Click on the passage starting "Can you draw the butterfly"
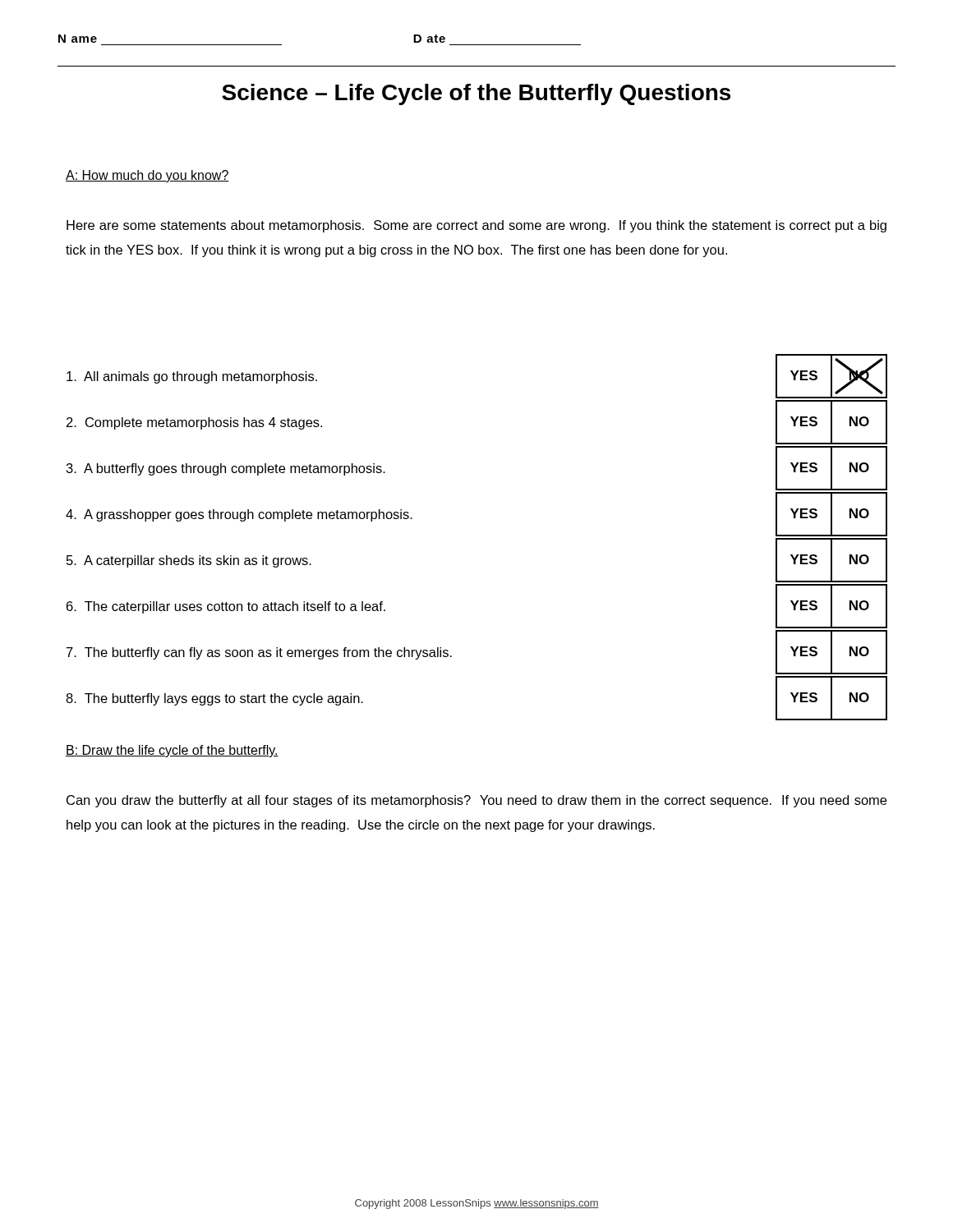 point(476,812)
